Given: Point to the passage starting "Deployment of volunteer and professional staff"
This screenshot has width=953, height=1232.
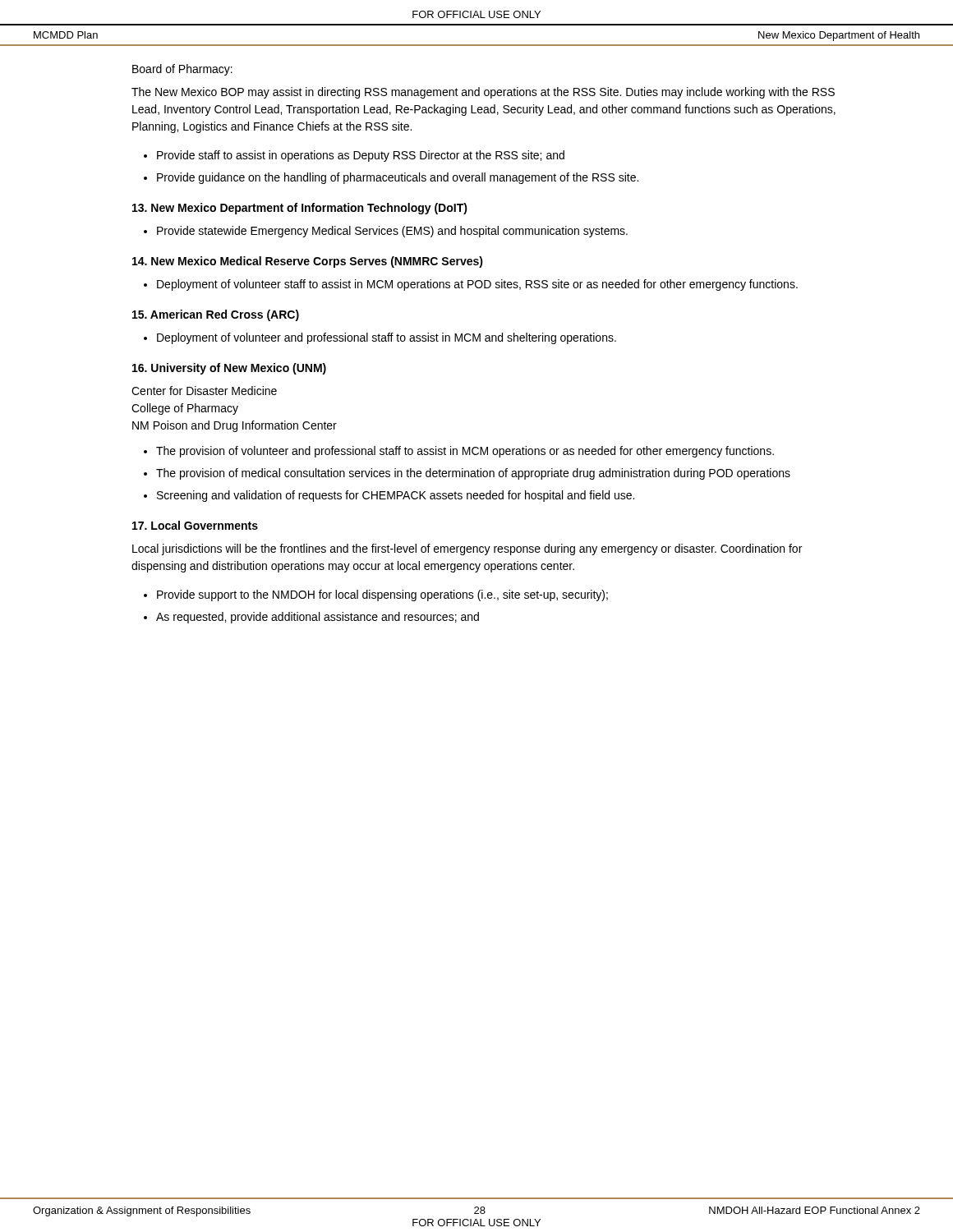Looking at the screenshot, I should point(386,338).
